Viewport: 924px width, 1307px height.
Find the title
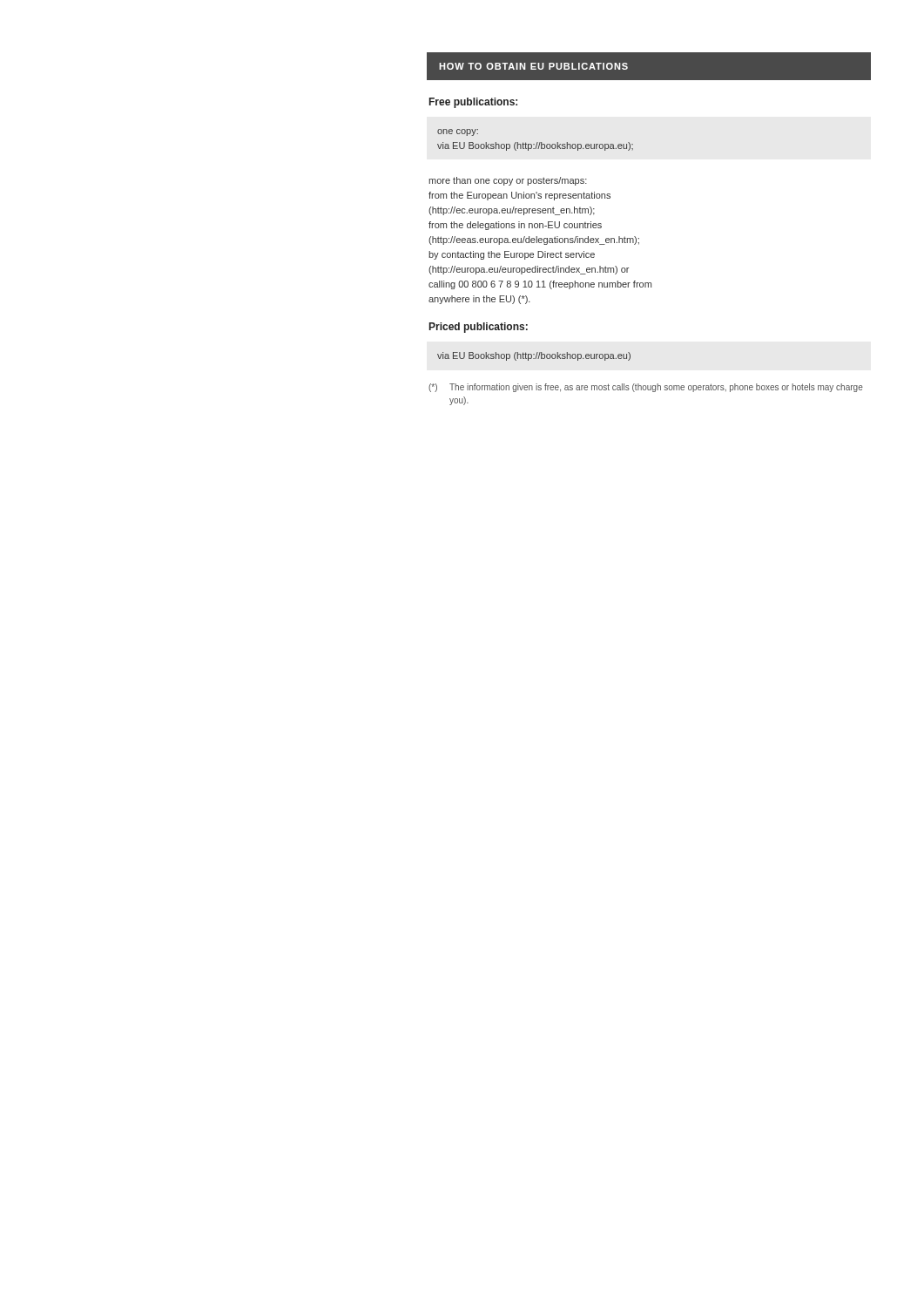649,66
